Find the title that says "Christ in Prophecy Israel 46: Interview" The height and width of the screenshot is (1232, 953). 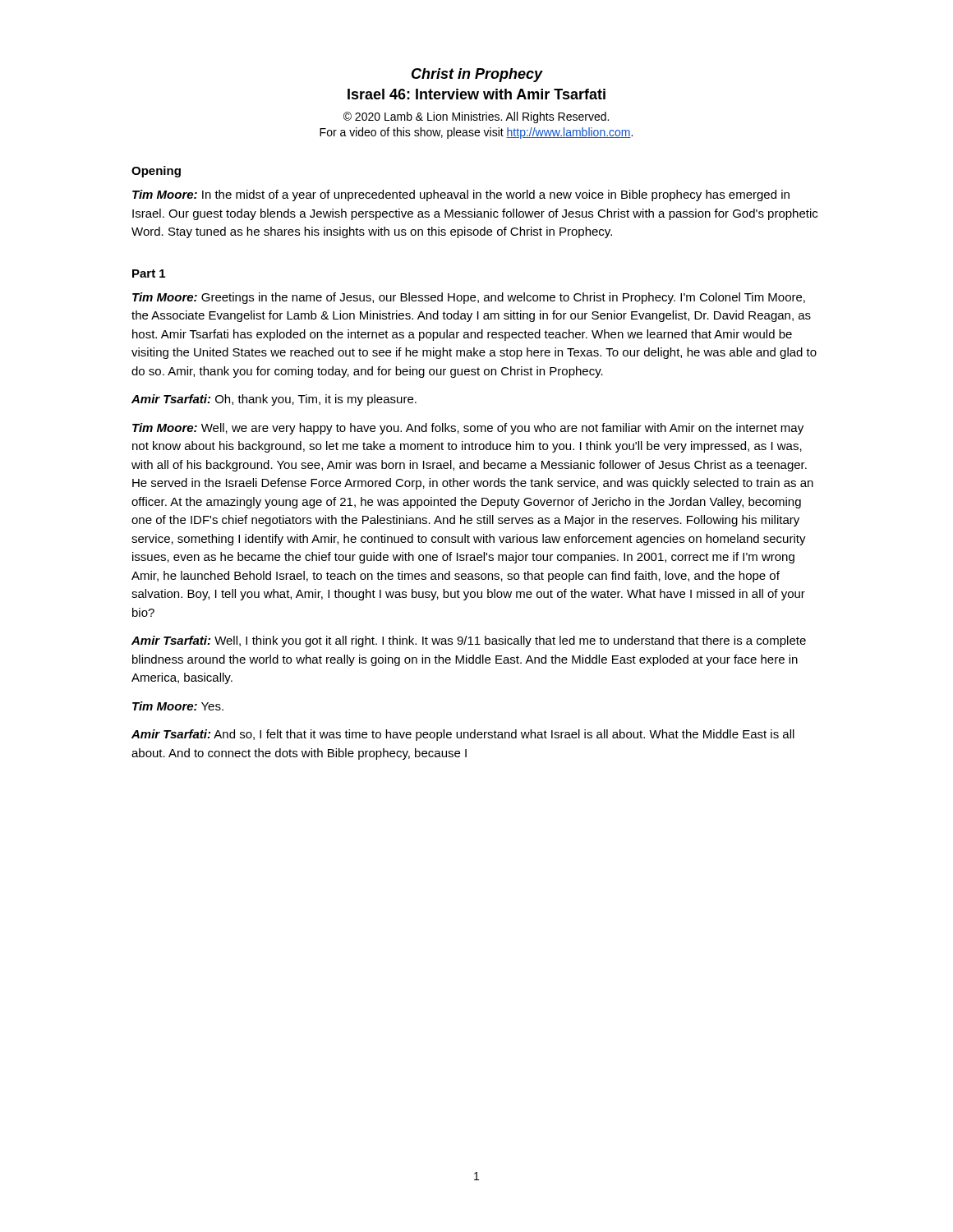tap(476, 102)
